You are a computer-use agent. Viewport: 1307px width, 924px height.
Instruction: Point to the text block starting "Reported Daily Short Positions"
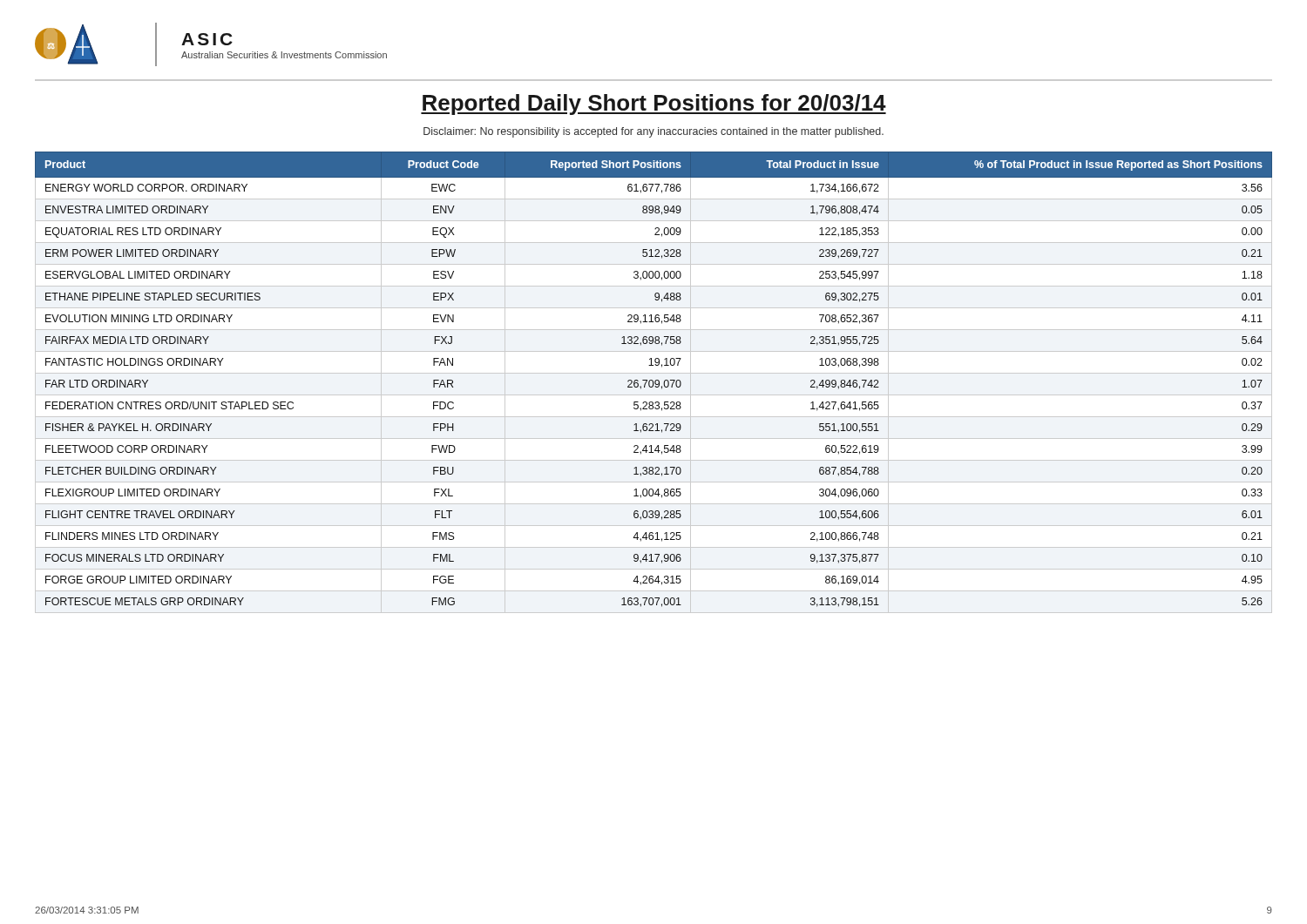point(654,103)
